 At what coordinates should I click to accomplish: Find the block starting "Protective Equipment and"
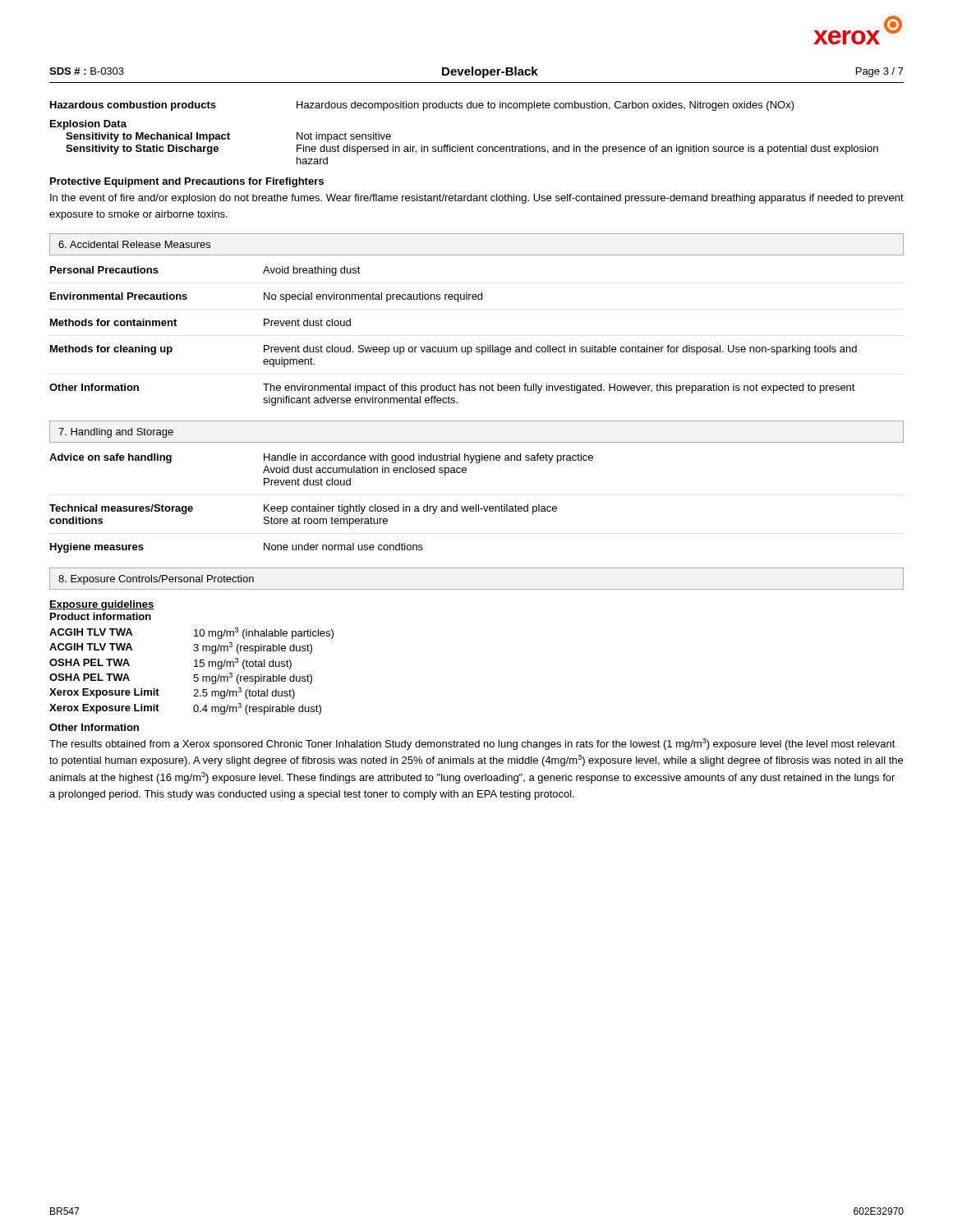[x=187, y=181]
